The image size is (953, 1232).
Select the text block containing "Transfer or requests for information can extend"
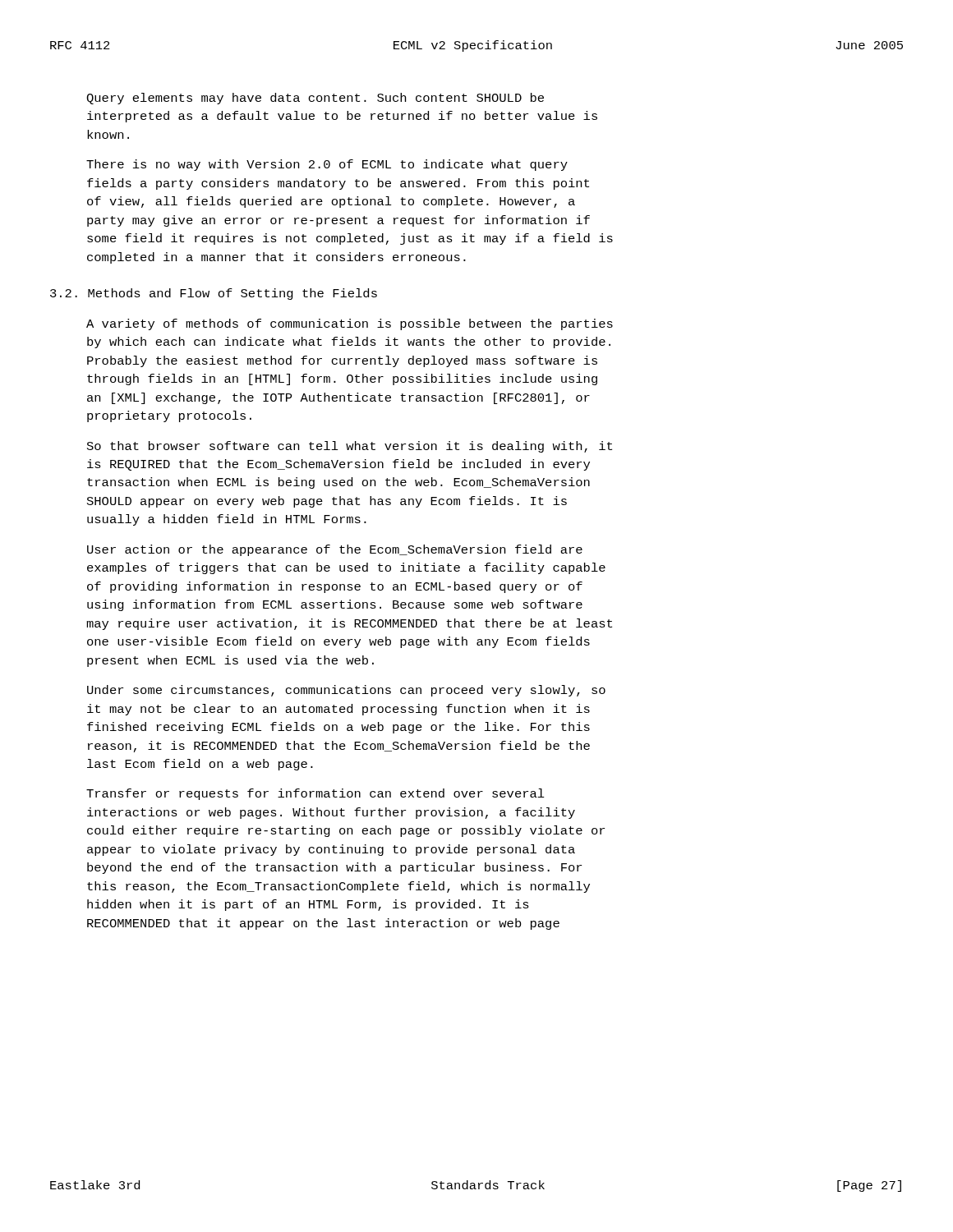point(346,859)
